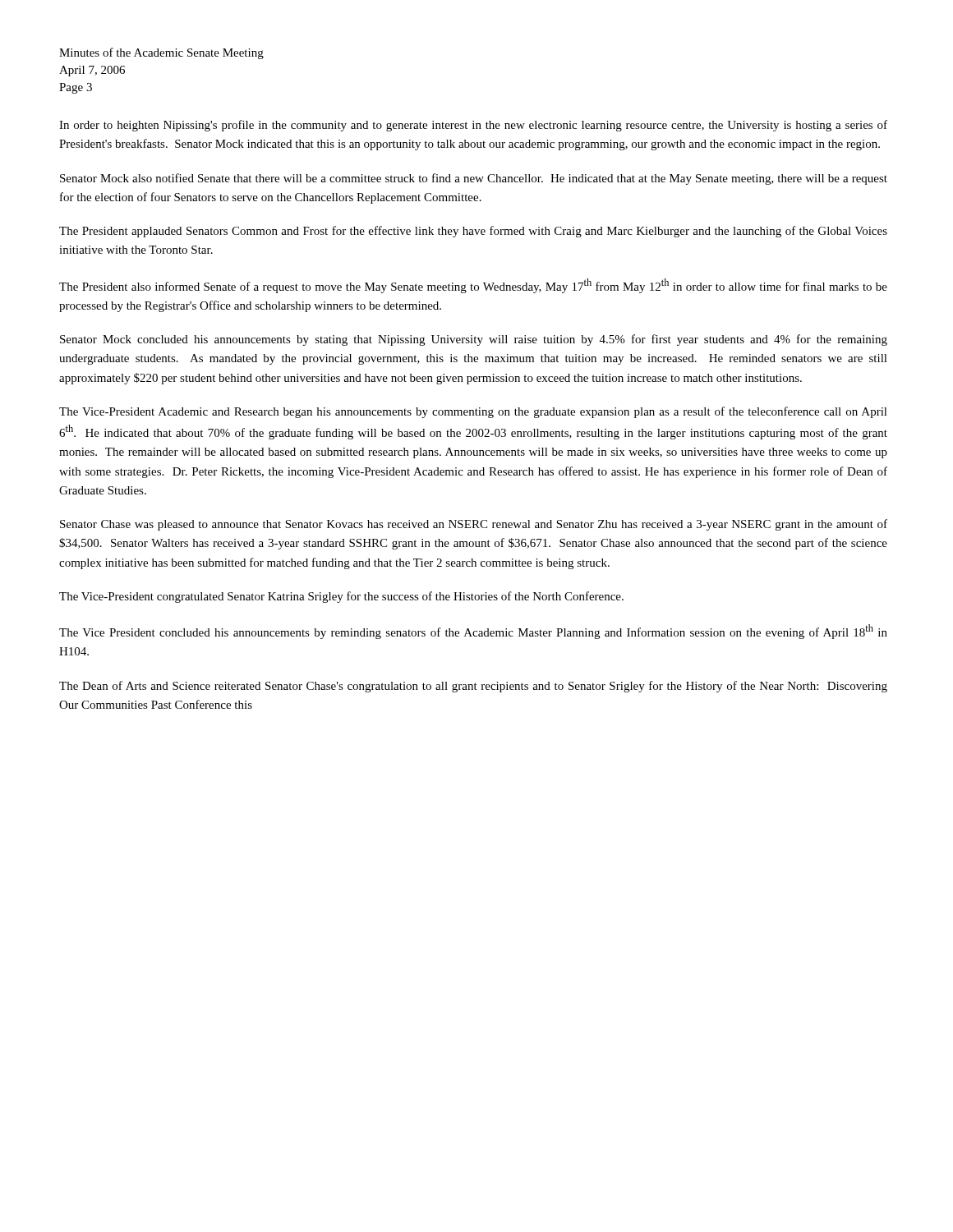Viewport: 953px width, 1232px height.
Task: Find the text block containing "The President also informed Senate of"
Action: [x=473, y=294]
